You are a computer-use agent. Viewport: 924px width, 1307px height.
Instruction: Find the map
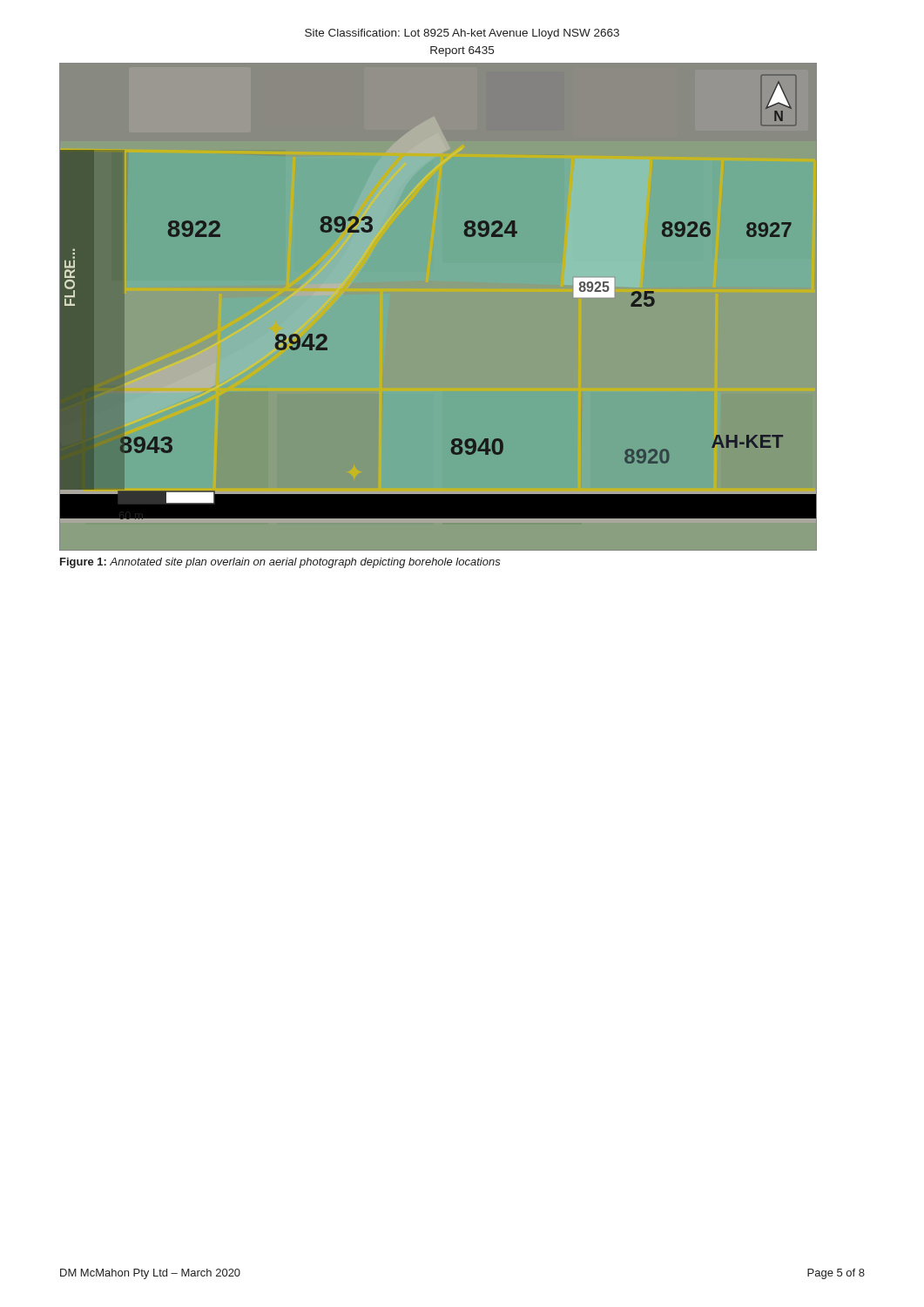[x=438, y=307]
